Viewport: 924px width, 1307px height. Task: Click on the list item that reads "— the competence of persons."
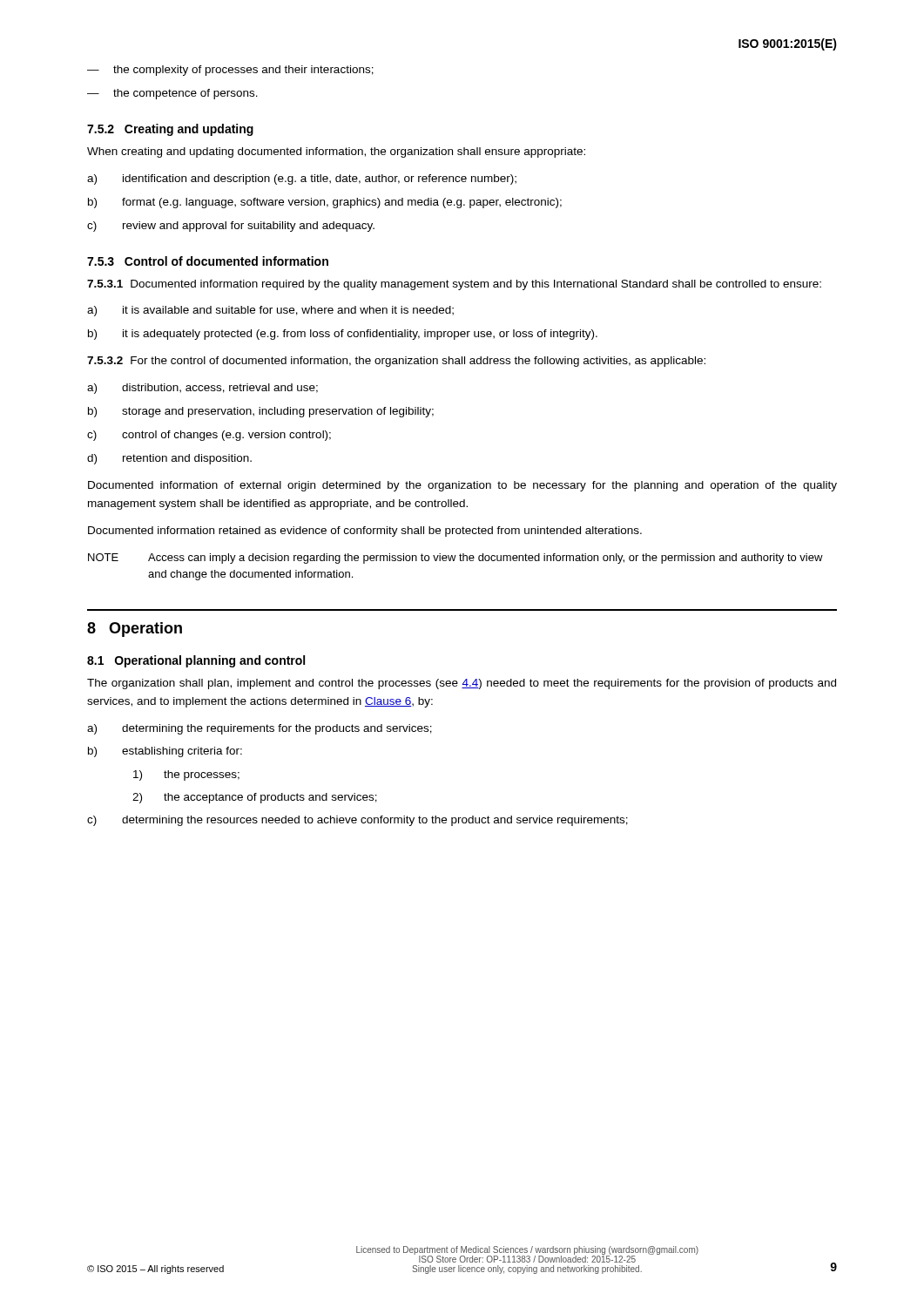[x=173, y=94]
